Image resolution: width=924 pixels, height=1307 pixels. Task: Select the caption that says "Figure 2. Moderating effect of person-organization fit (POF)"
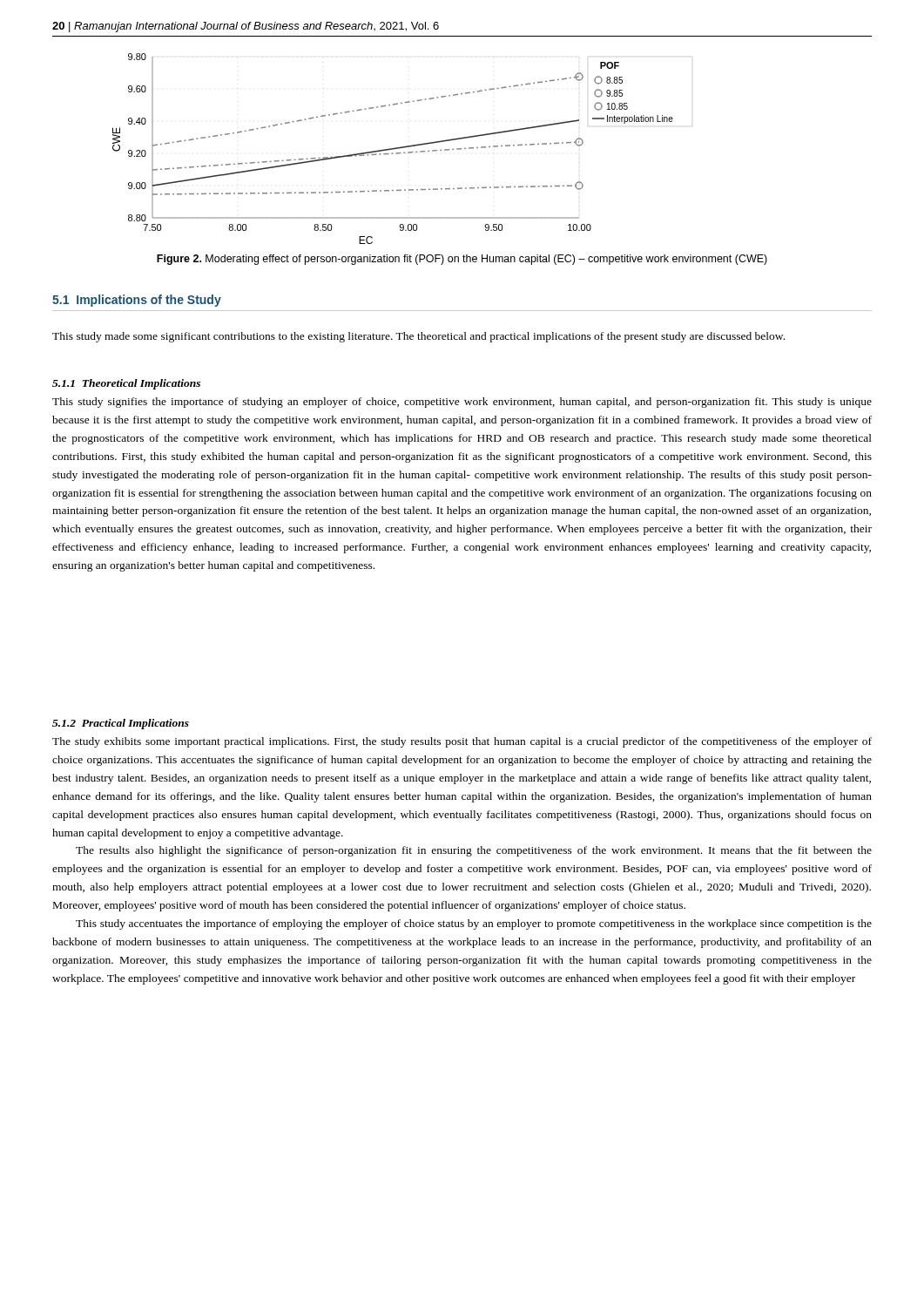(x=462, y=259)
